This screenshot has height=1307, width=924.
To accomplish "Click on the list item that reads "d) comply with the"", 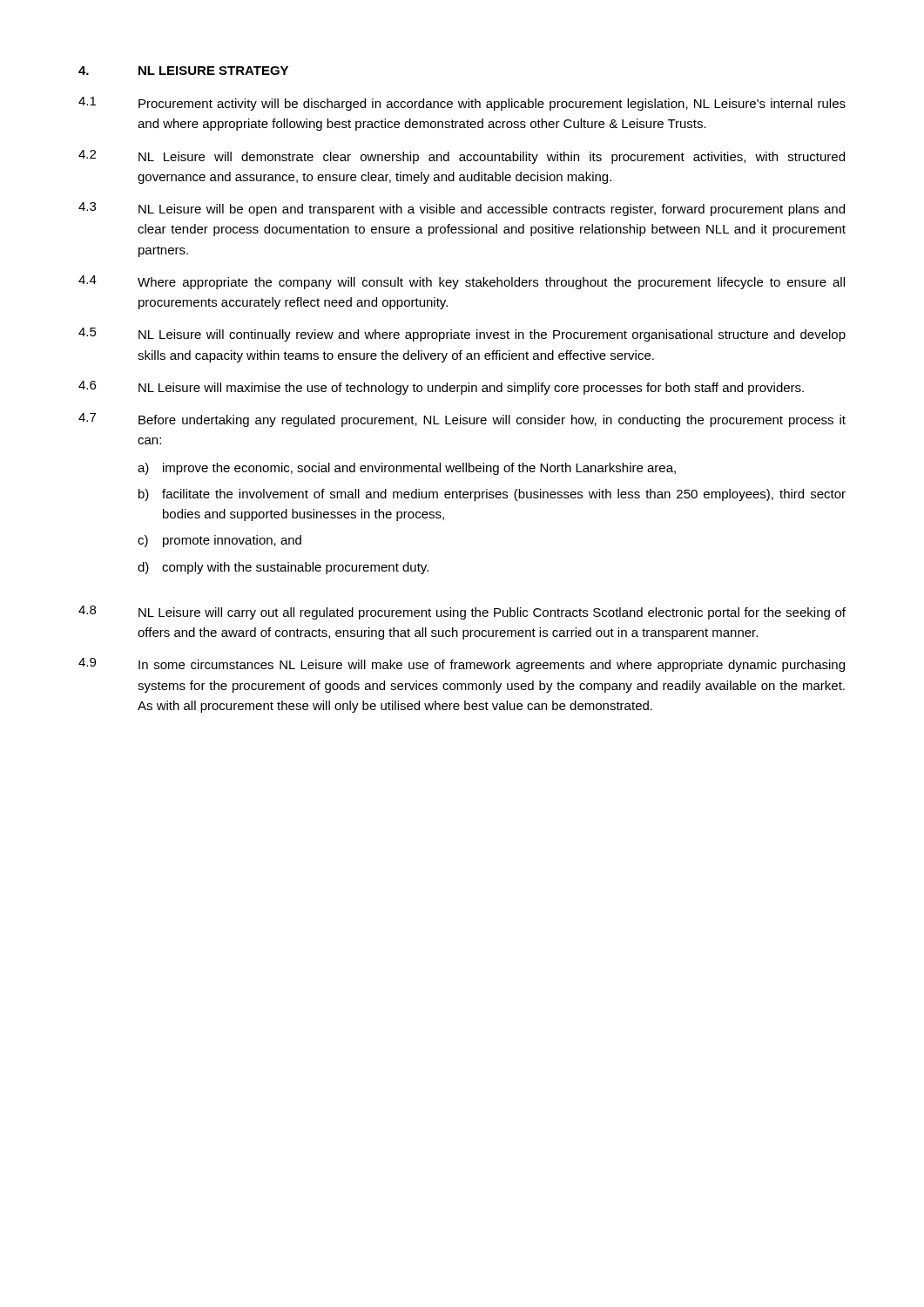I will pos(283,568).
